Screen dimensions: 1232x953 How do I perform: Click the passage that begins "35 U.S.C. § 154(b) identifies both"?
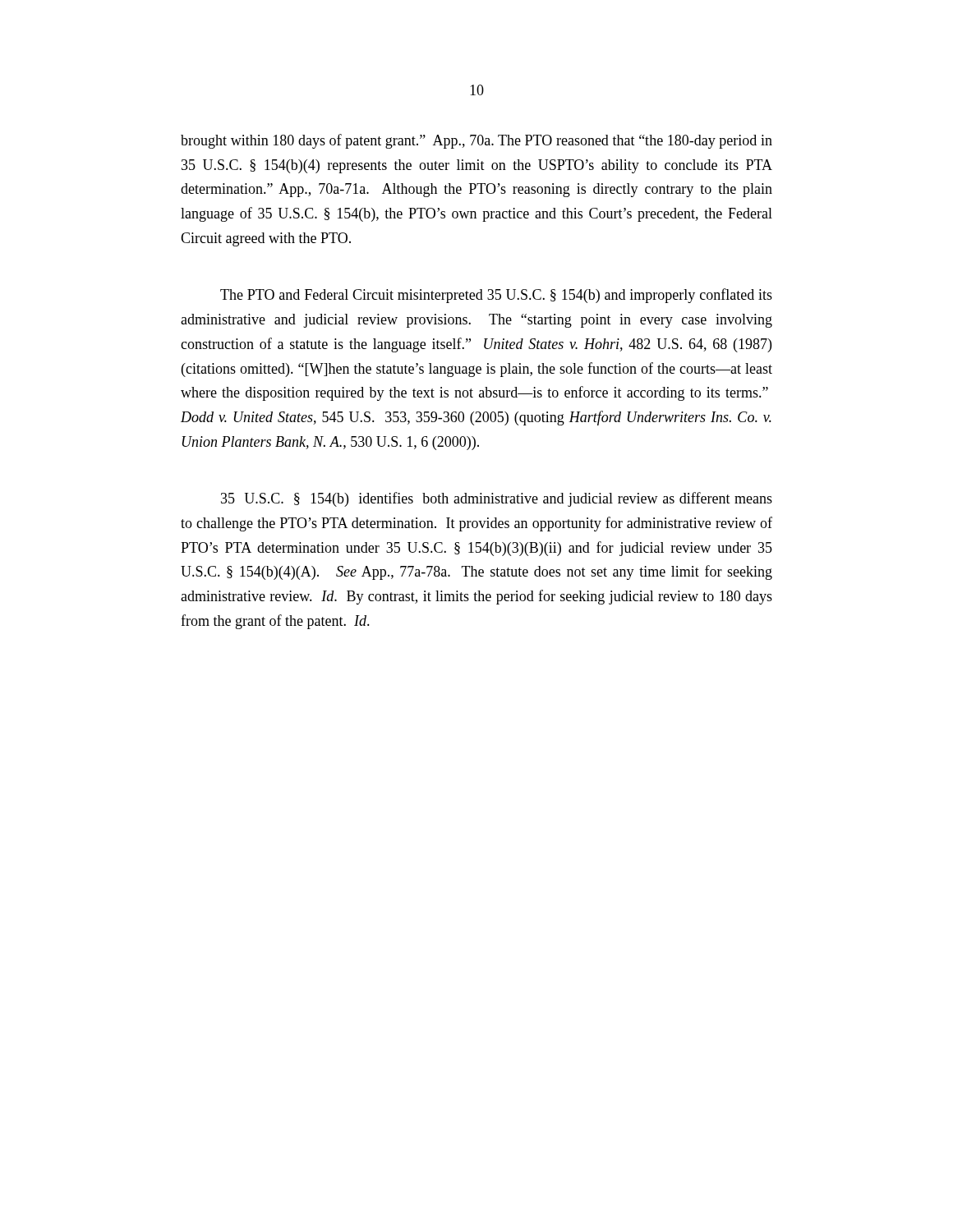pyautogui.click(x=476, y=560)
